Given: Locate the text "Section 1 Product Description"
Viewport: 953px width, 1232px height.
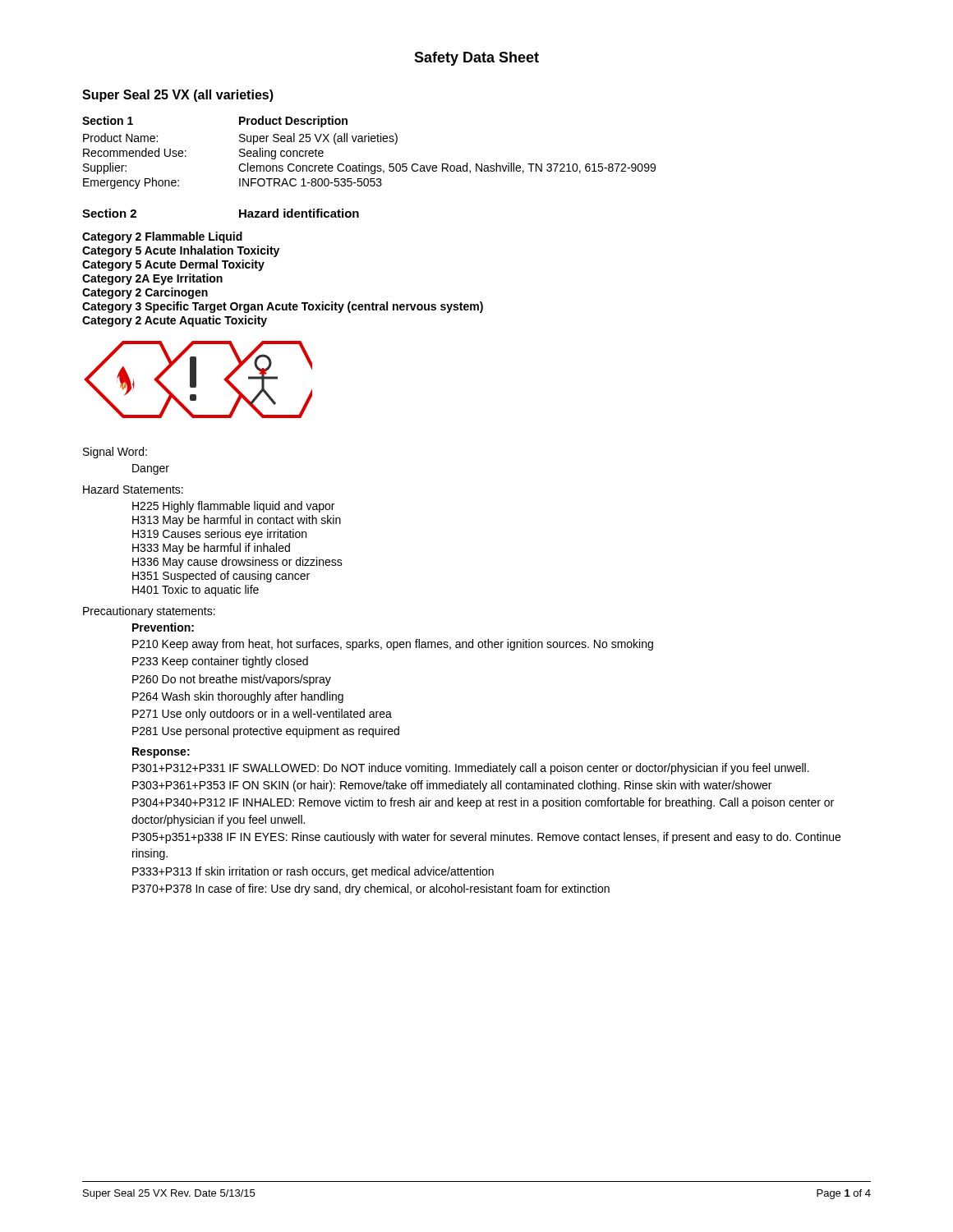Looking at the screenshot, I should pyautogui.click(x=115, y=121).
